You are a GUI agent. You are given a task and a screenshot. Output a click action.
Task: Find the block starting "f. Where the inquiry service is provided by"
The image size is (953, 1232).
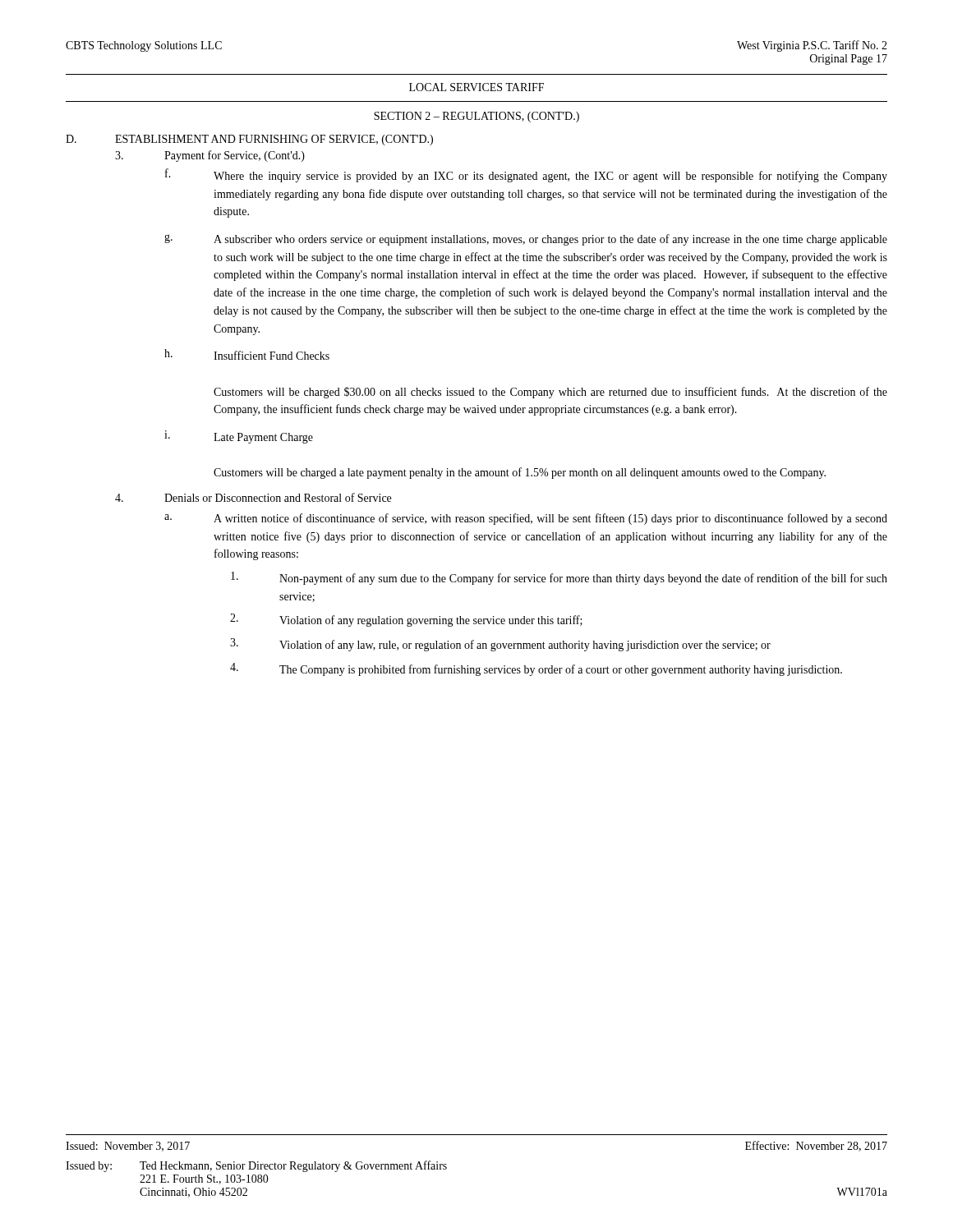pos(526,194)
